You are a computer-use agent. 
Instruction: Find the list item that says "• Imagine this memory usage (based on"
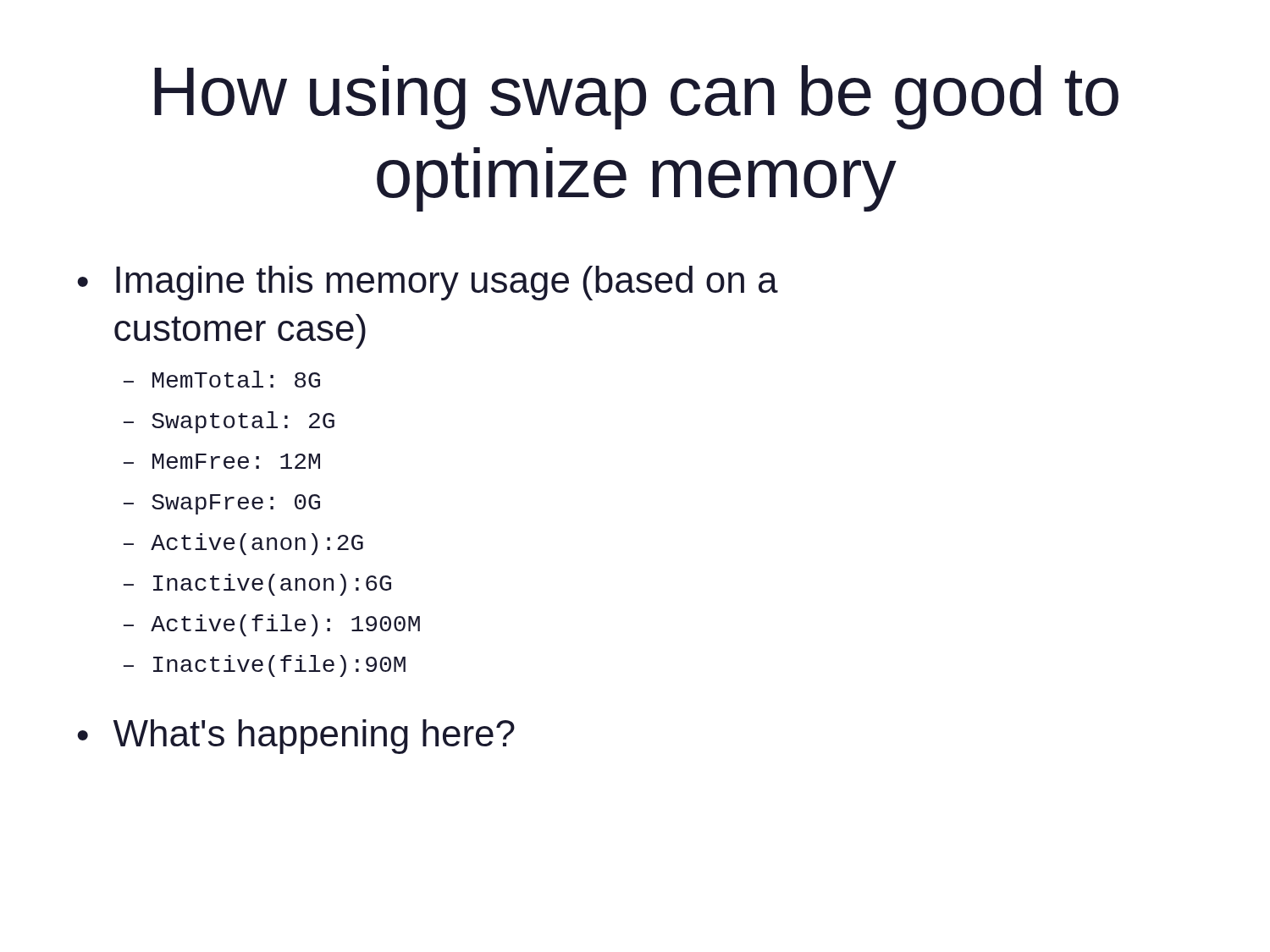(x=428, y=283)
